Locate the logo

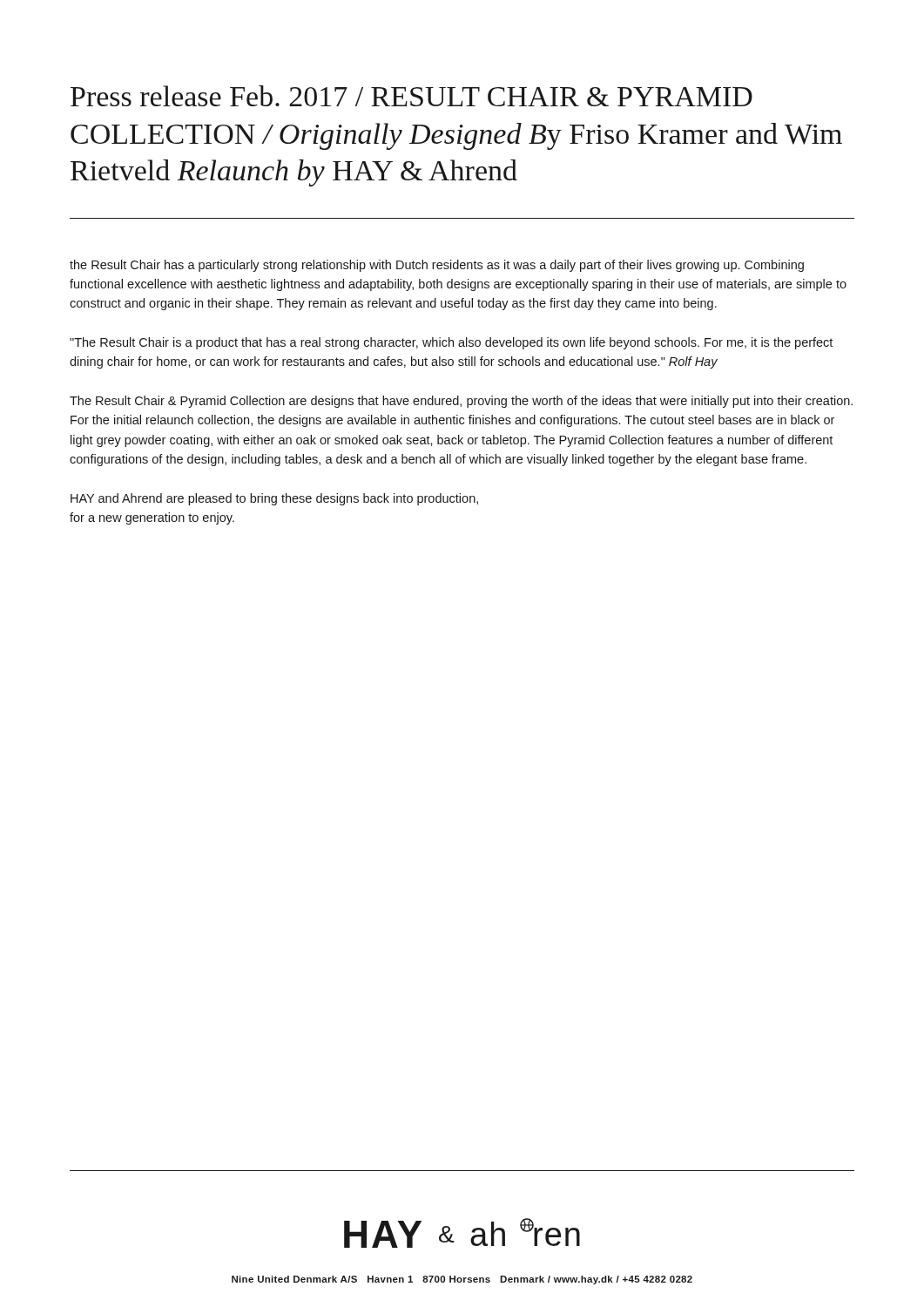pyautogui.click(x=462, y=1235)
